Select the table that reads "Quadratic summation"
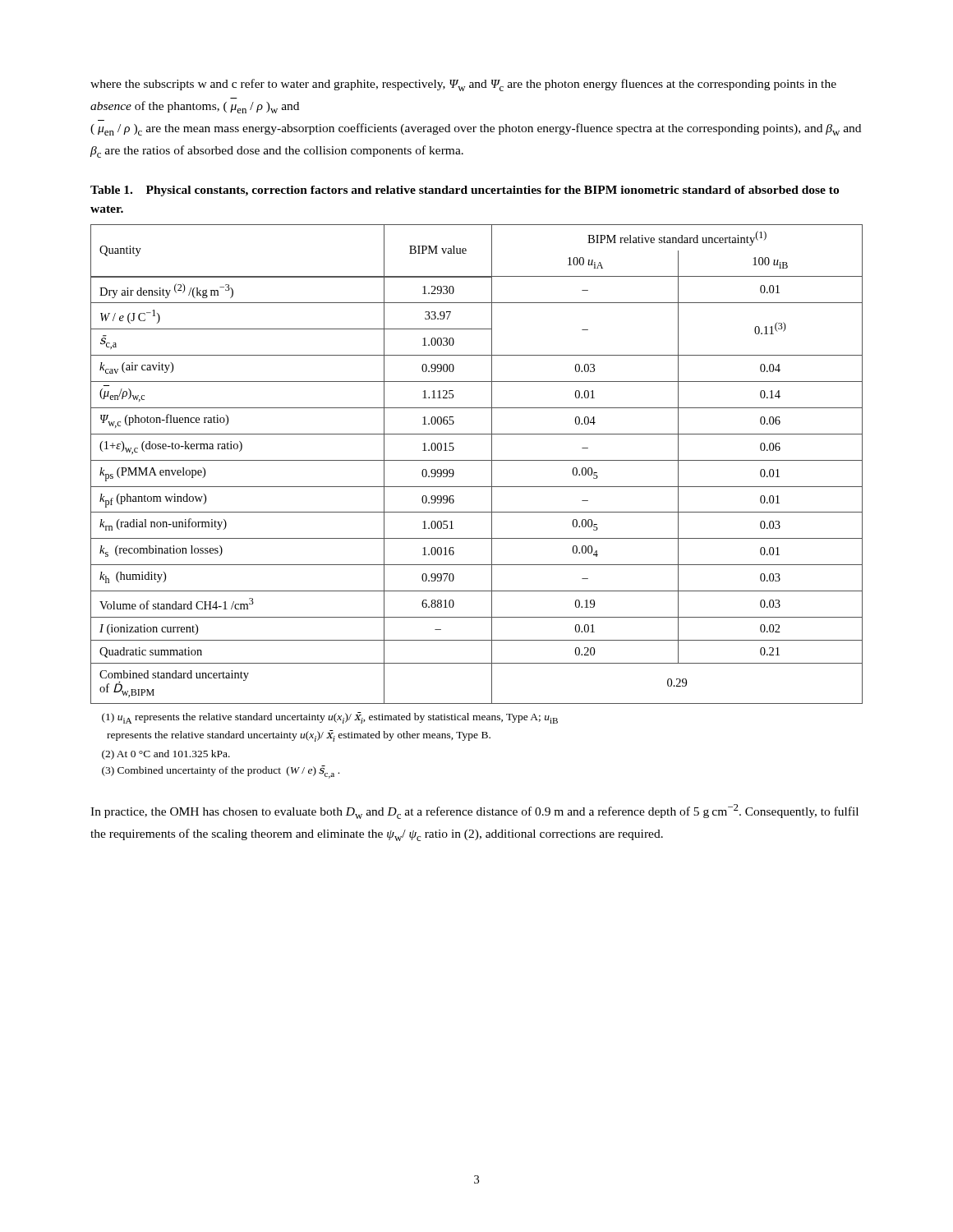Image resolution: width=953 pixels, height=1232 pixels. (x=476, y=464)
